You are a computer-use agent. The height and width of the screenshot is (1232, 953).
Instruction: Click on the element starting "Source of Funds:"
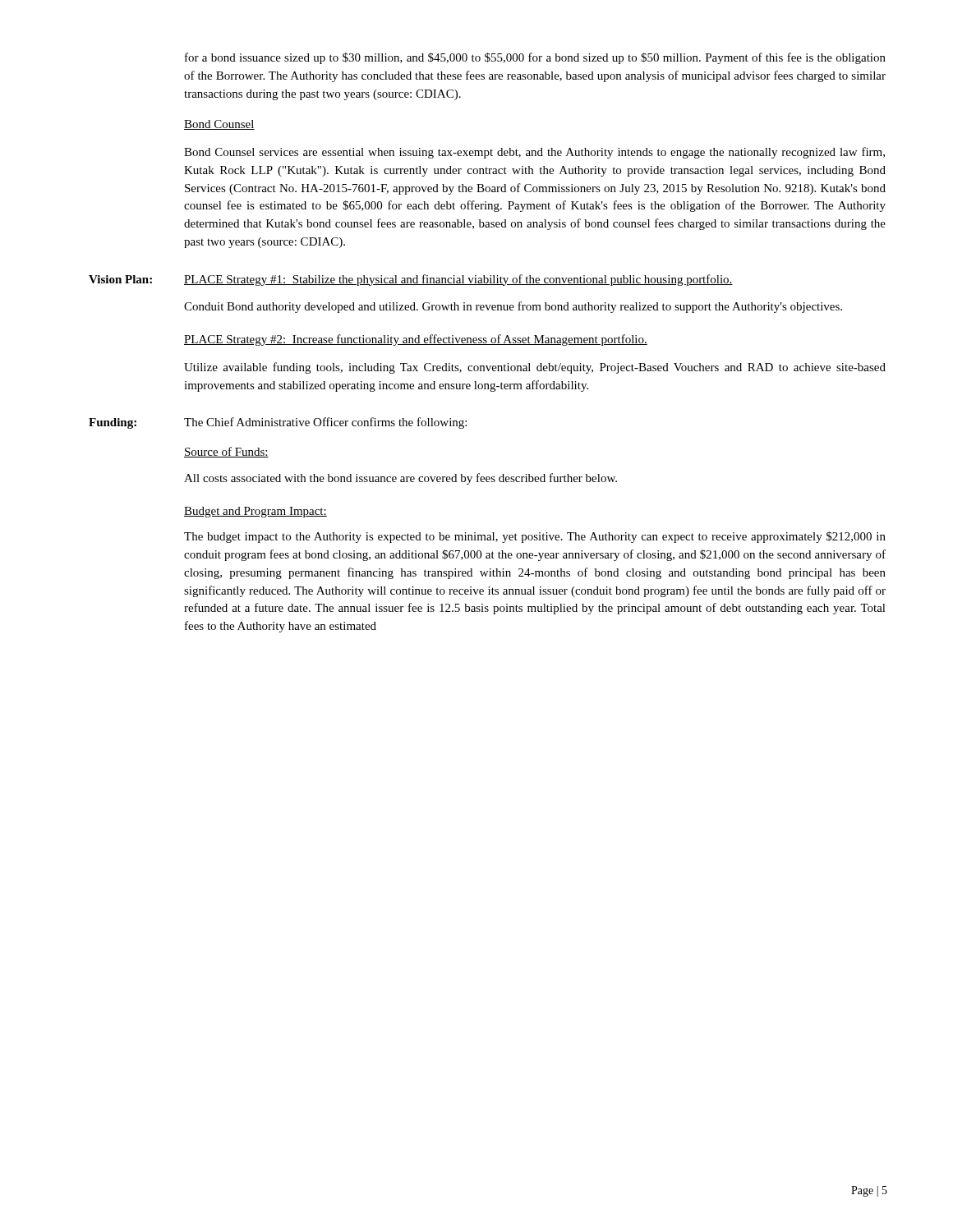pyautogui.click(x=226, y=452)
